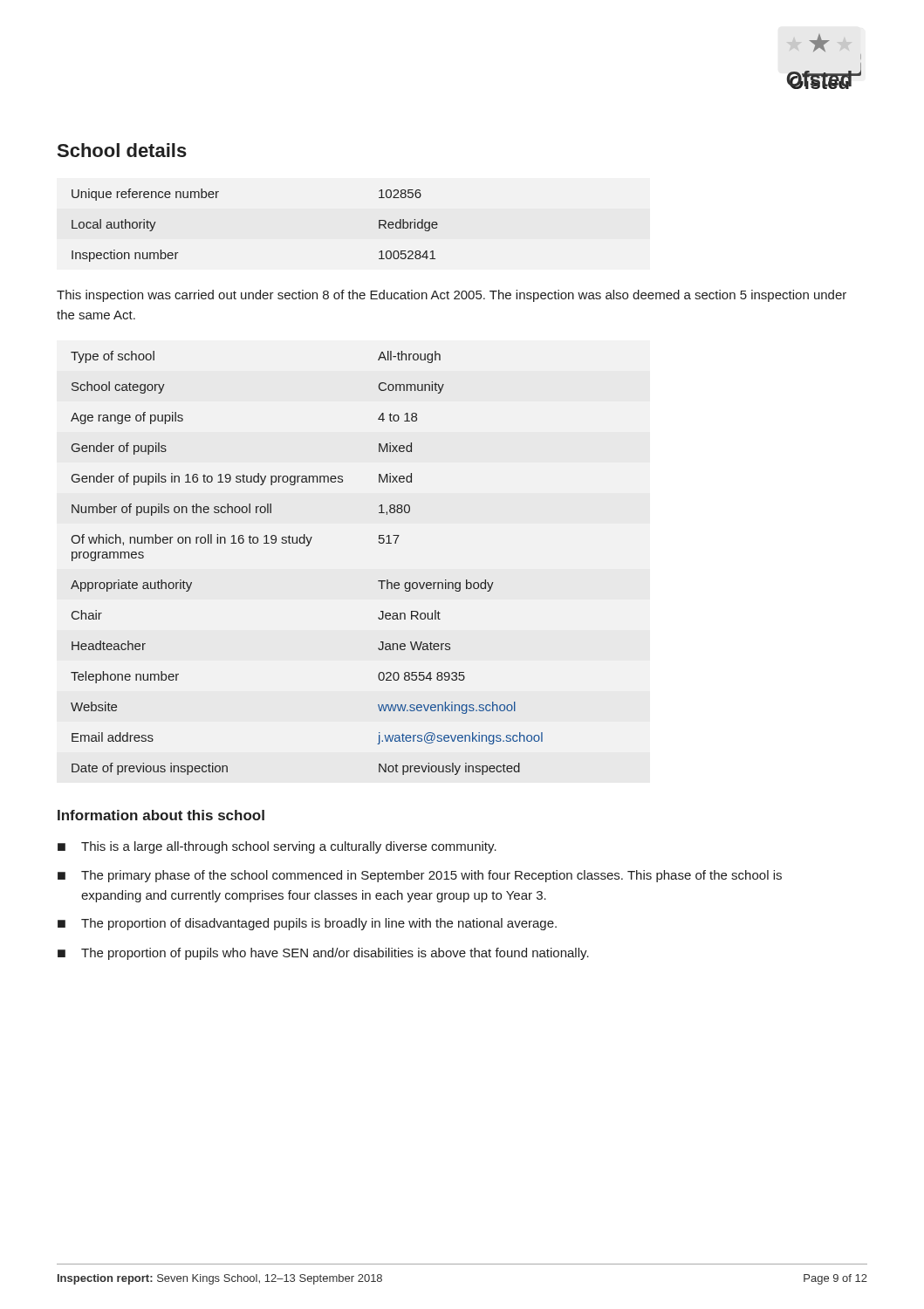Find the table that mentions "Date of previous inspection"
This screenshot has height=1309, width=924.
pos(462,562)
